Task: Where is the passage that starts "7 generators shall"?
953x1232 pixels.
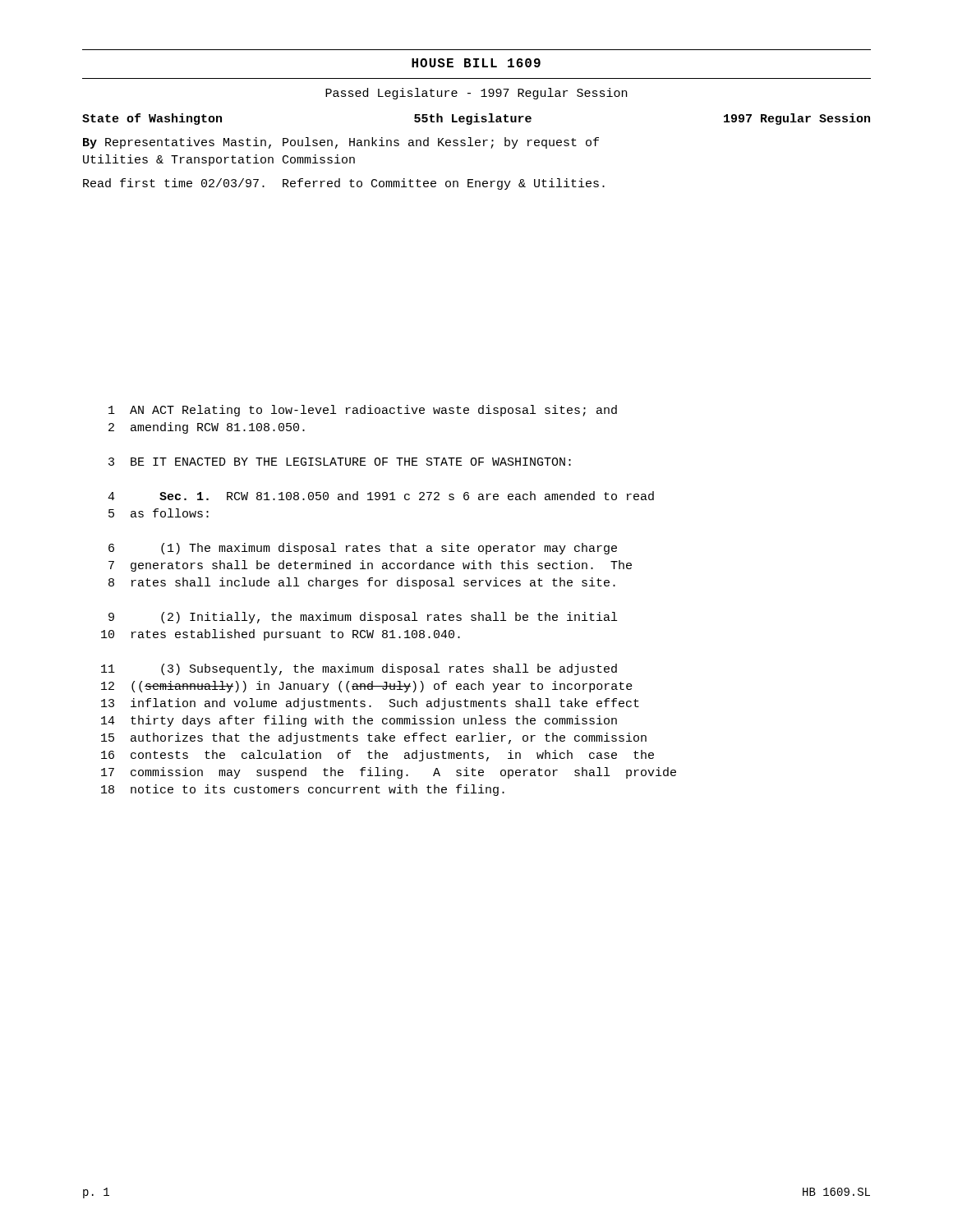Action: [x=476, y=566]
